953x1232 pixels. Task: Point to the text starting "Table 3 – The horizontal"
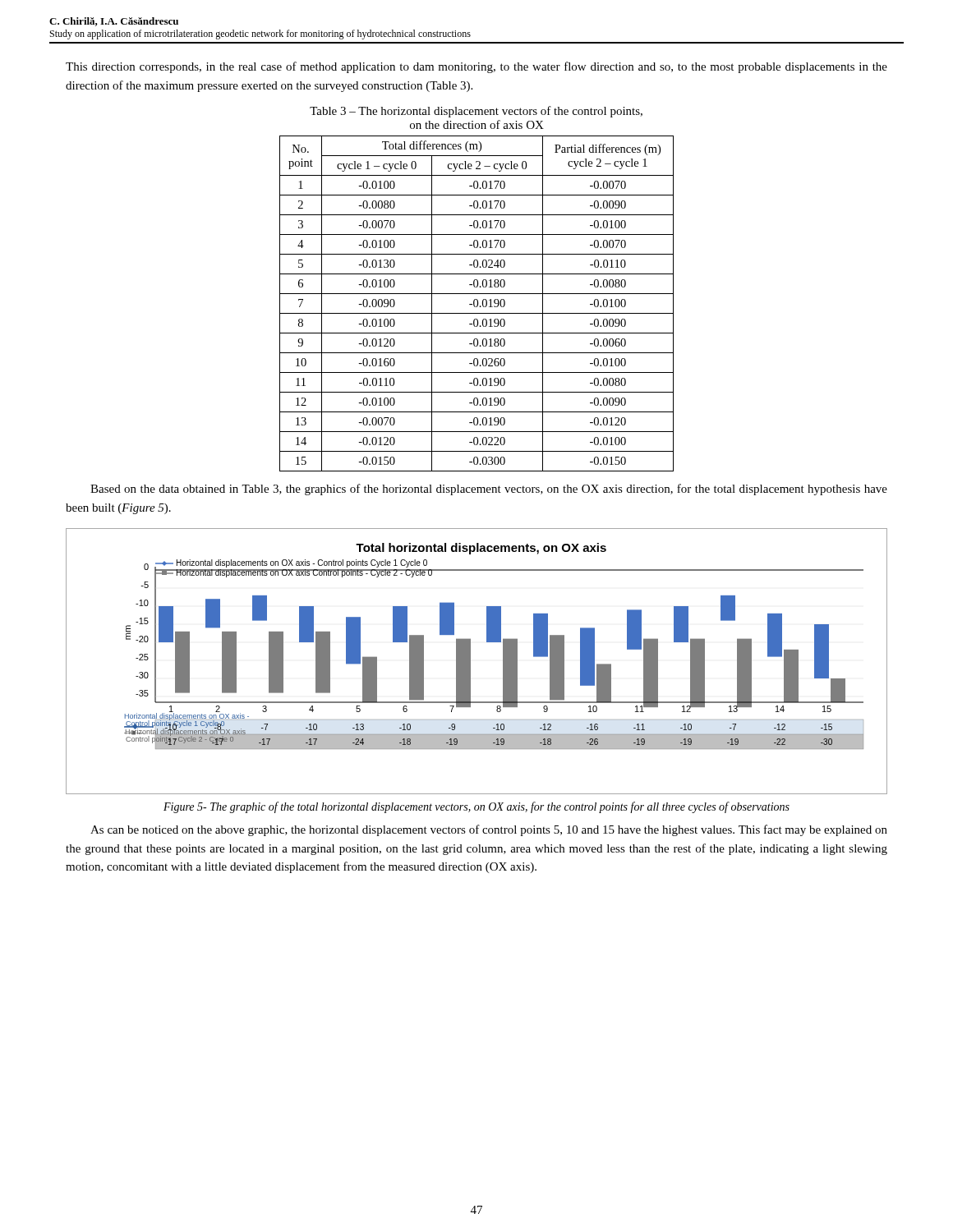pyautogui.click(x=476, y=118)
